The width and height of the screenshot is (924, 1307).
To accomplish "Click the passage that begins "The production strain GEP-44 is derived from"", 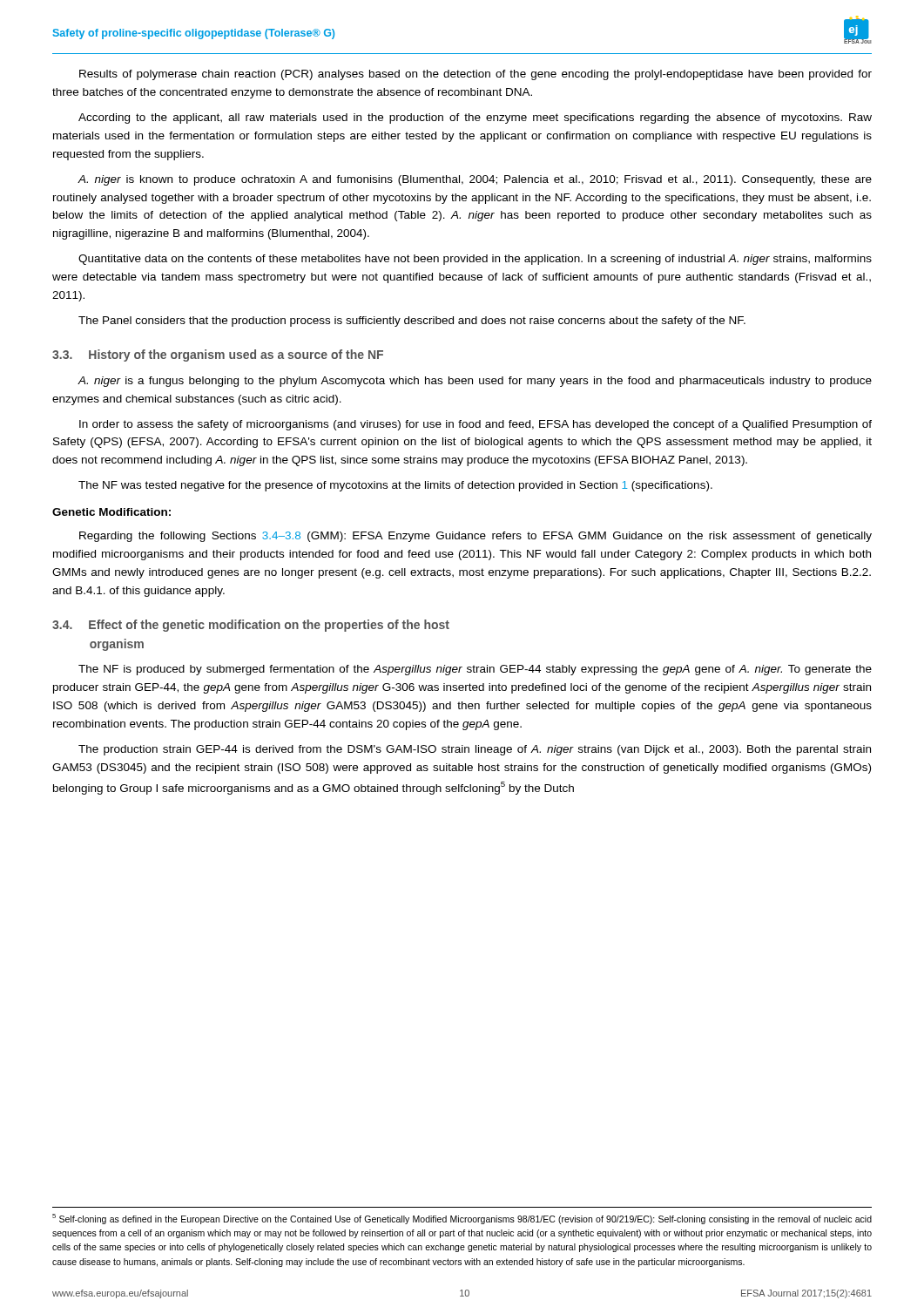I will point(462,769).
